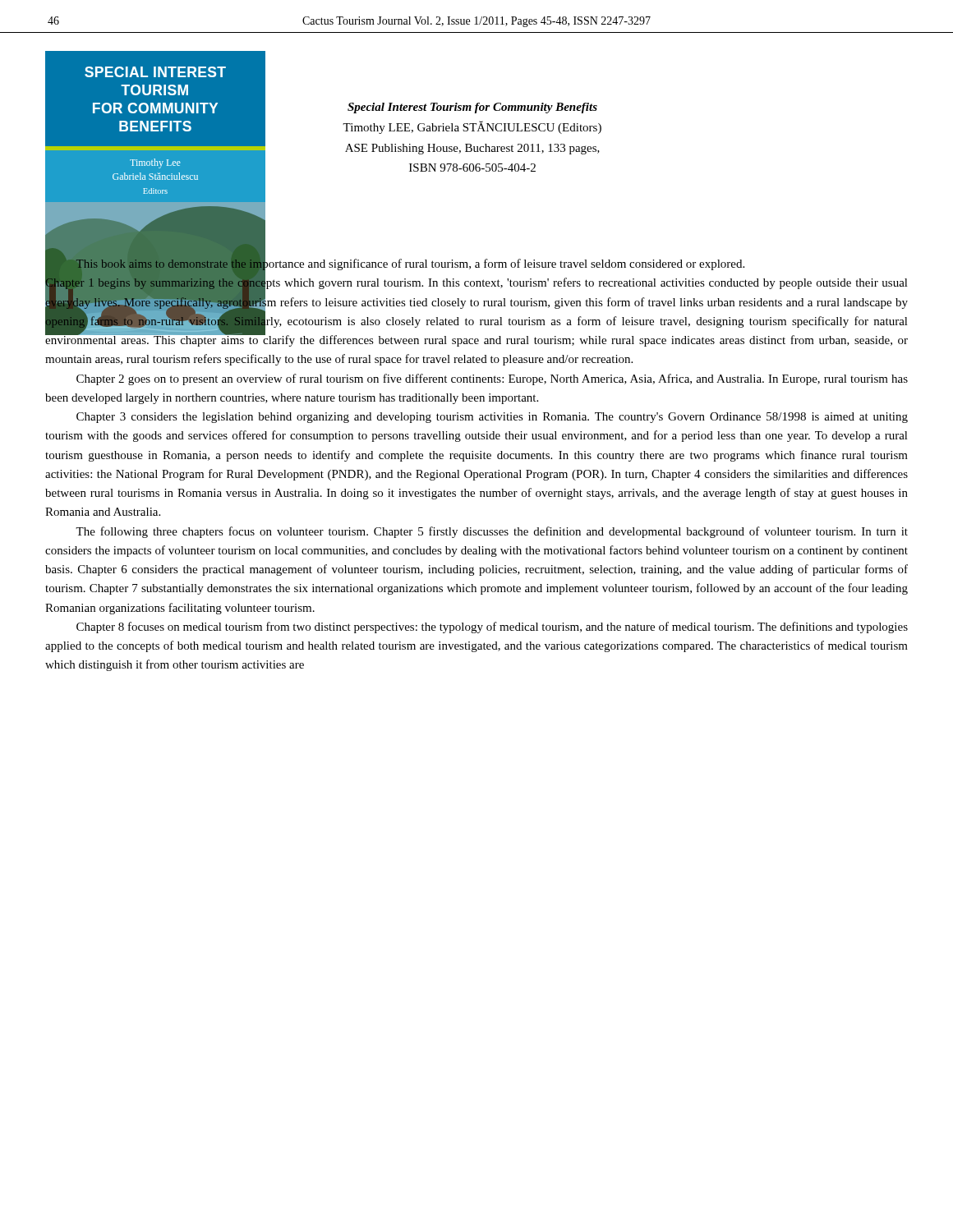953x1232 pixels.
Task: Locate the block of text that opens with "The following three chapters focus"
Action: tap(476, 569)
